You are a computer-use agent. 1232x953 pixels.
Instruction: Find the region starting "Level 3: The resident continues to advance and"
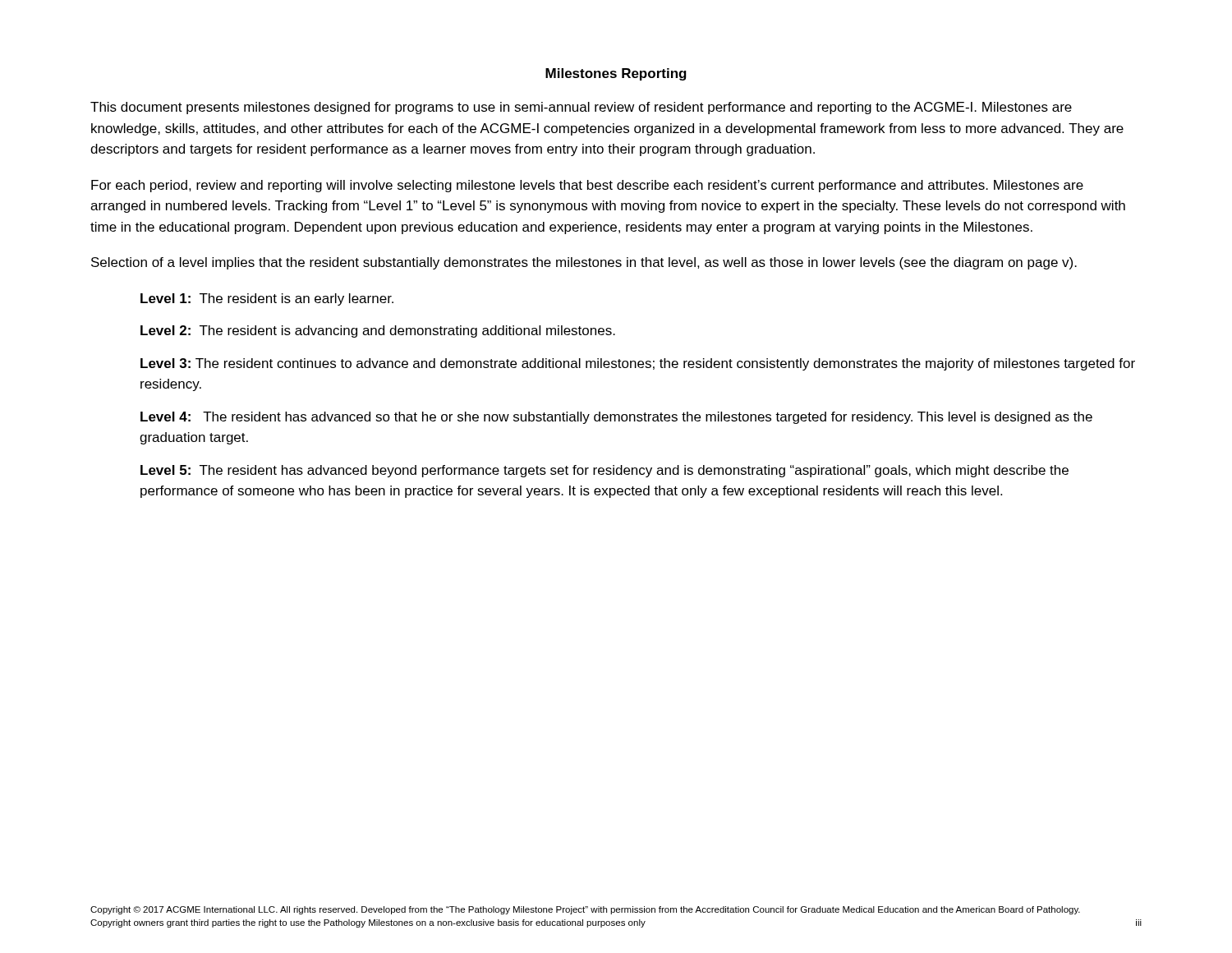(x=637, y=374)
